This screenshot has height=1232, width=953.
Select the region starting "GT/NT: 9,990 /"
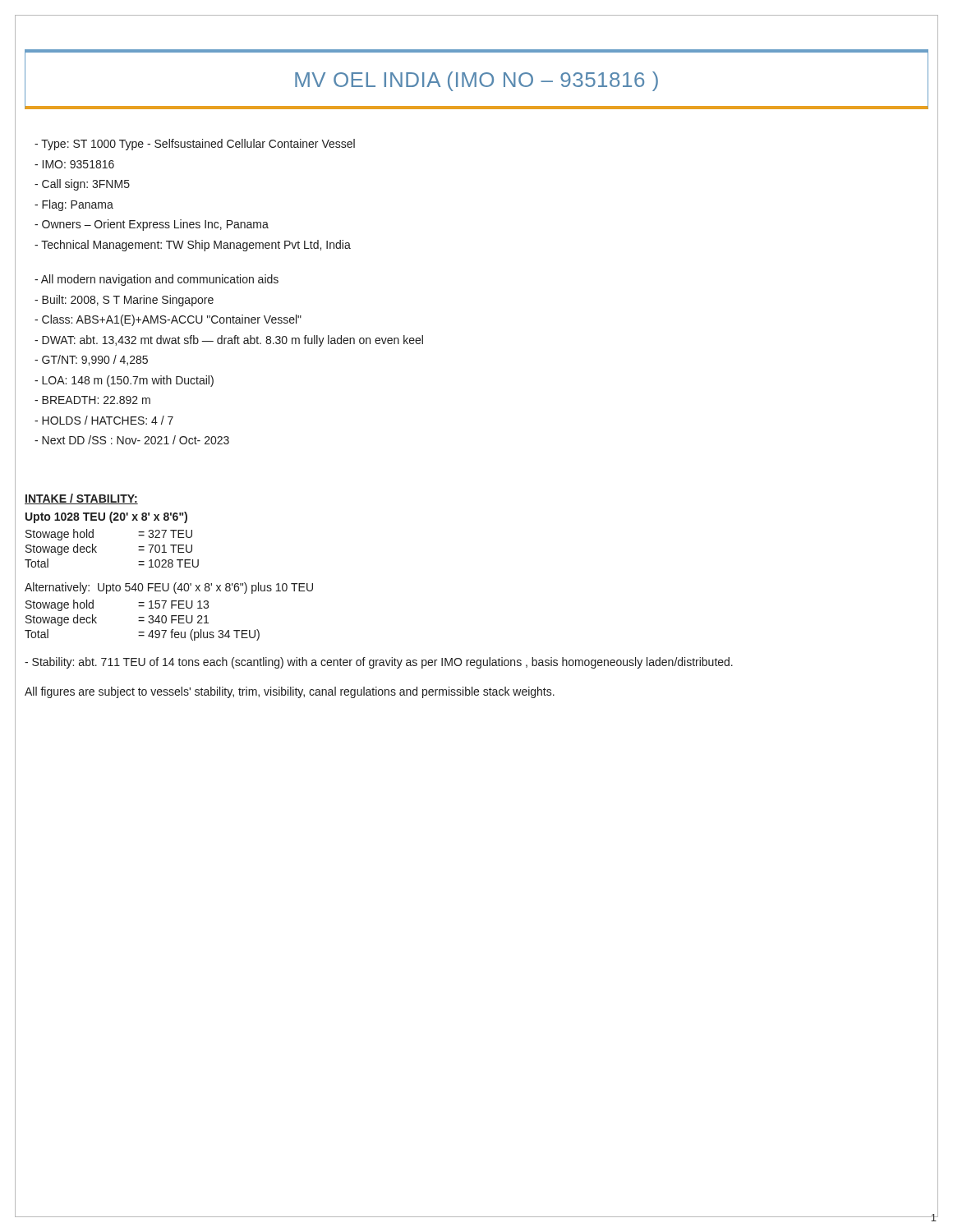[x=91, y=360]
